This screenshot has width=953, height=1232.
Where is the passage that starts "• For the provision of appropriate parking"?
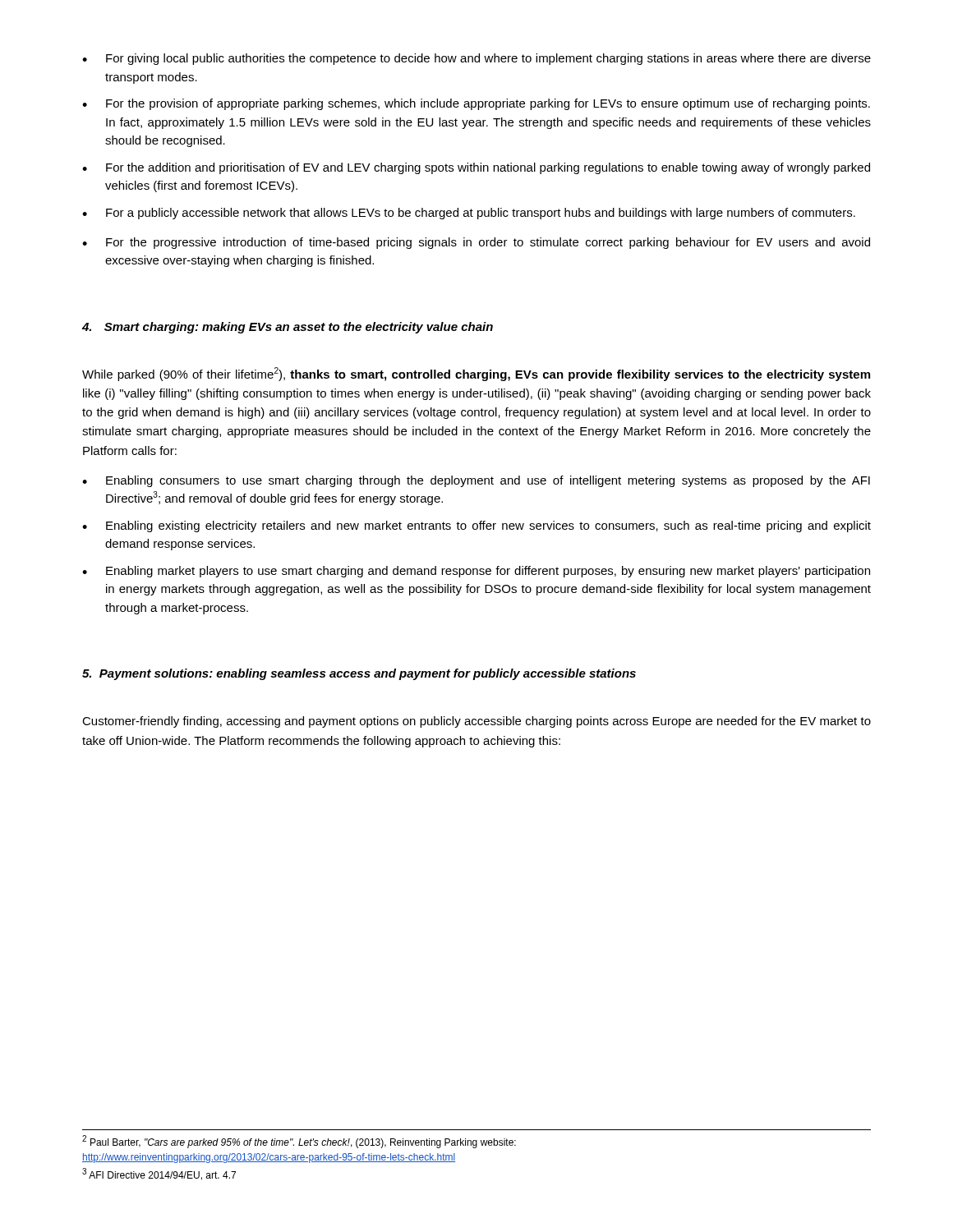click(476, 122)
